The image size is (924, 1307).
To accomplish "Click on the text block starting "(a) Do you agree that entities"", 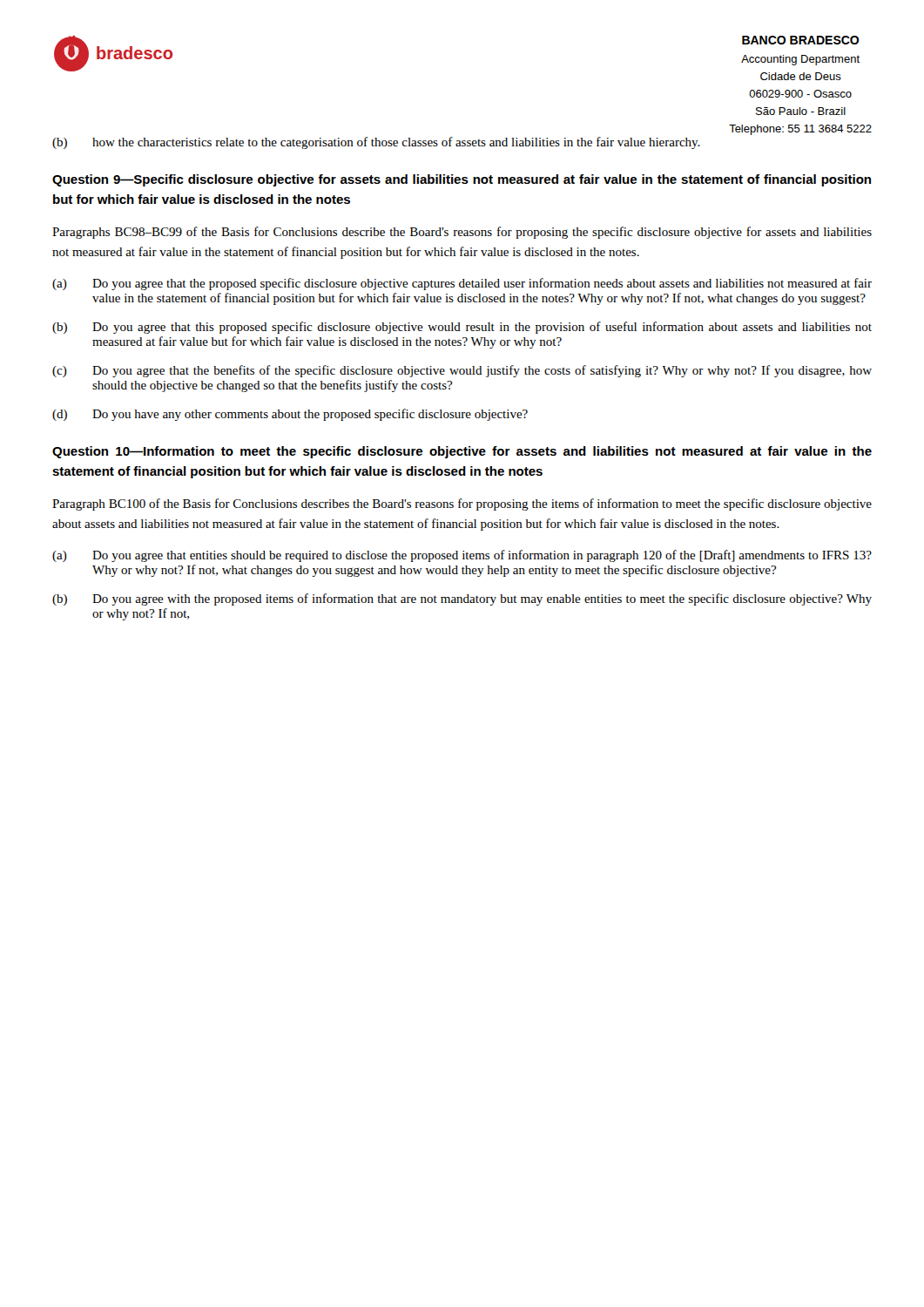I will (x=462, y=563).
